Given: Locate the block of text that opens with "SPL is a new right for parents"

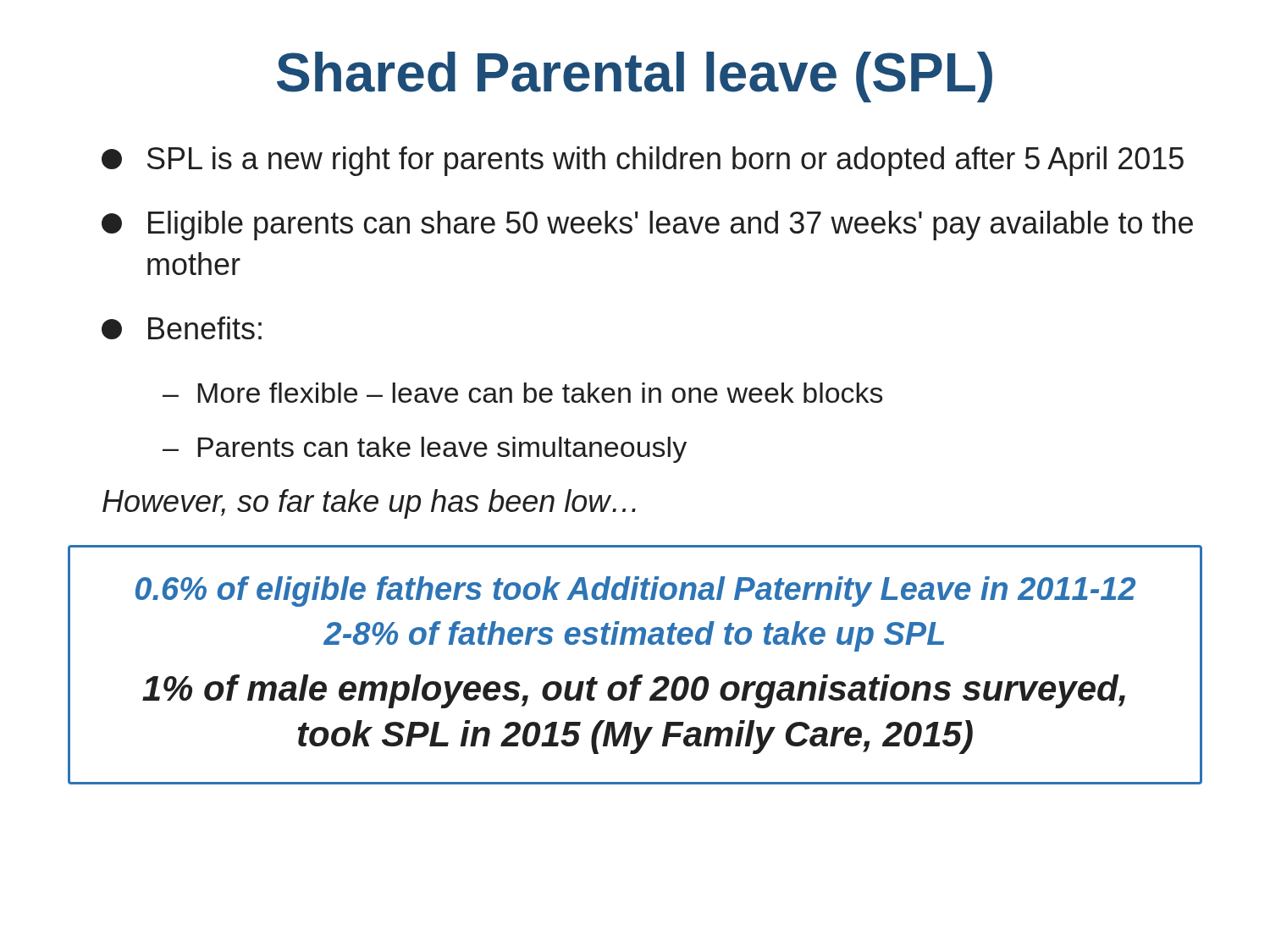Looking at the screenshot, I should (x=652, y=159).
